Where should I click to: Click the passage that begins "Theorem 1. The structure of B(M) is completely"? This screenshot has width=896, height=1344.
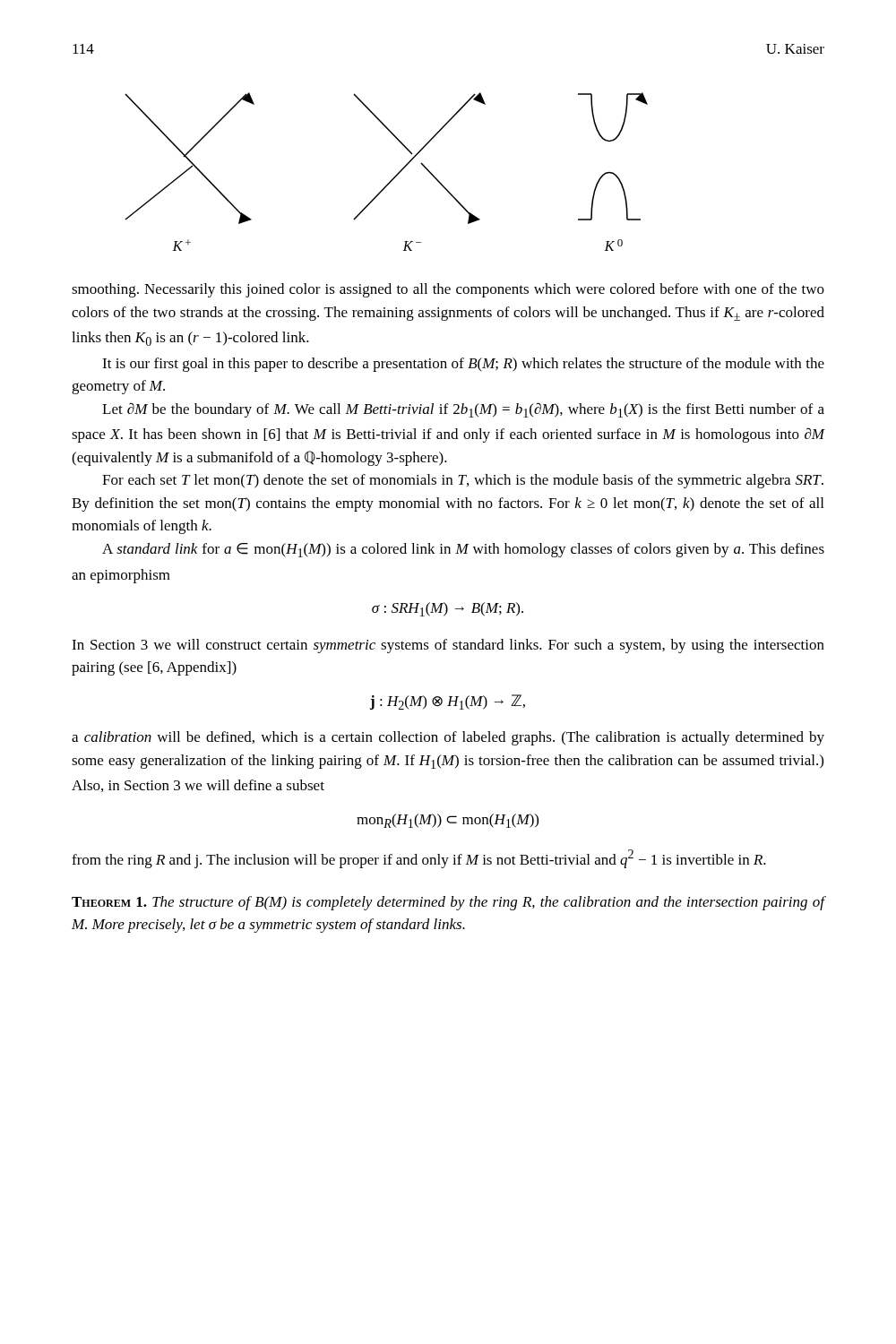click(x=448, y=913)
